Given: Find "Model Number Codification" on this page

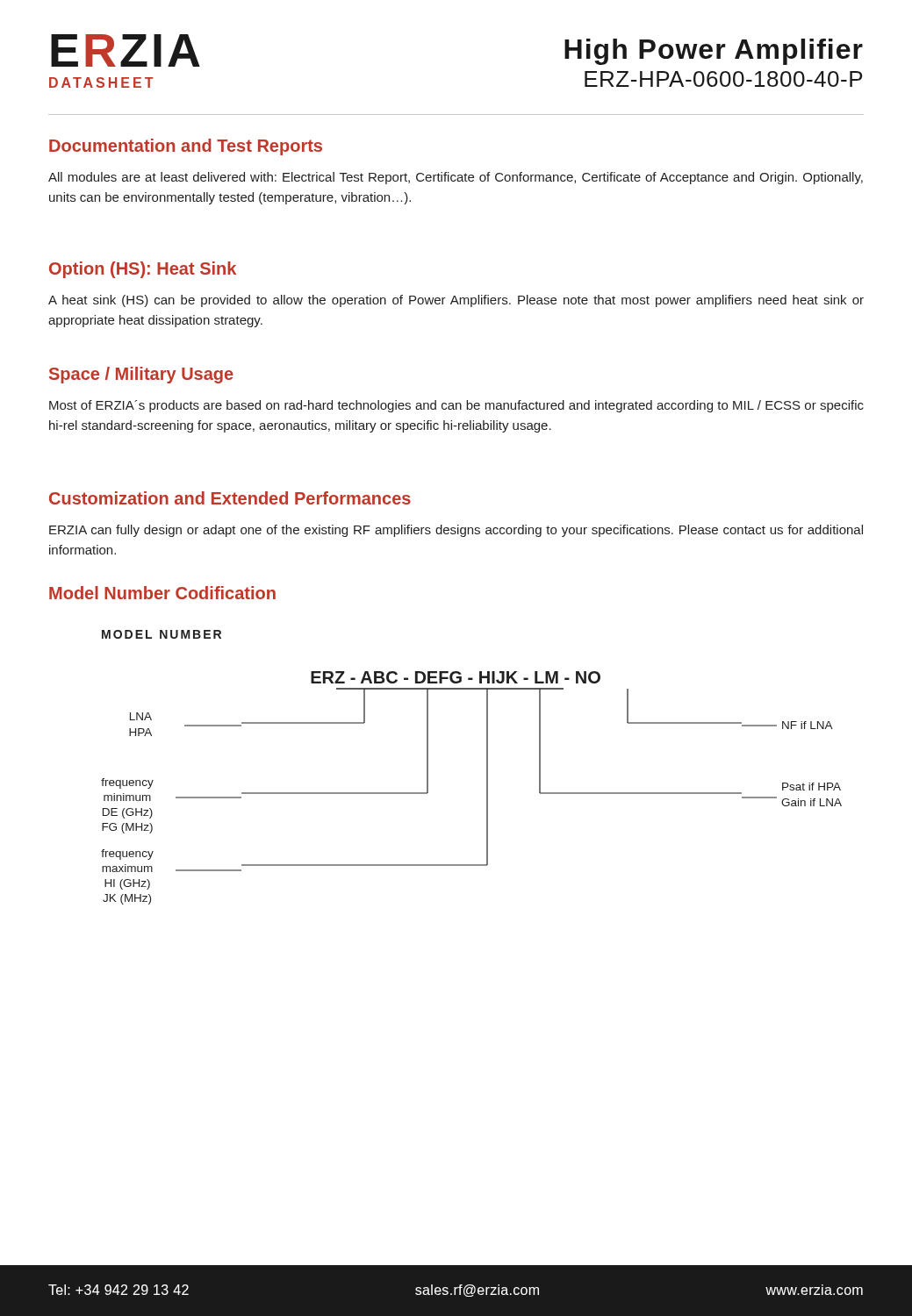Looking at the screenshot, I should point(162,593).
